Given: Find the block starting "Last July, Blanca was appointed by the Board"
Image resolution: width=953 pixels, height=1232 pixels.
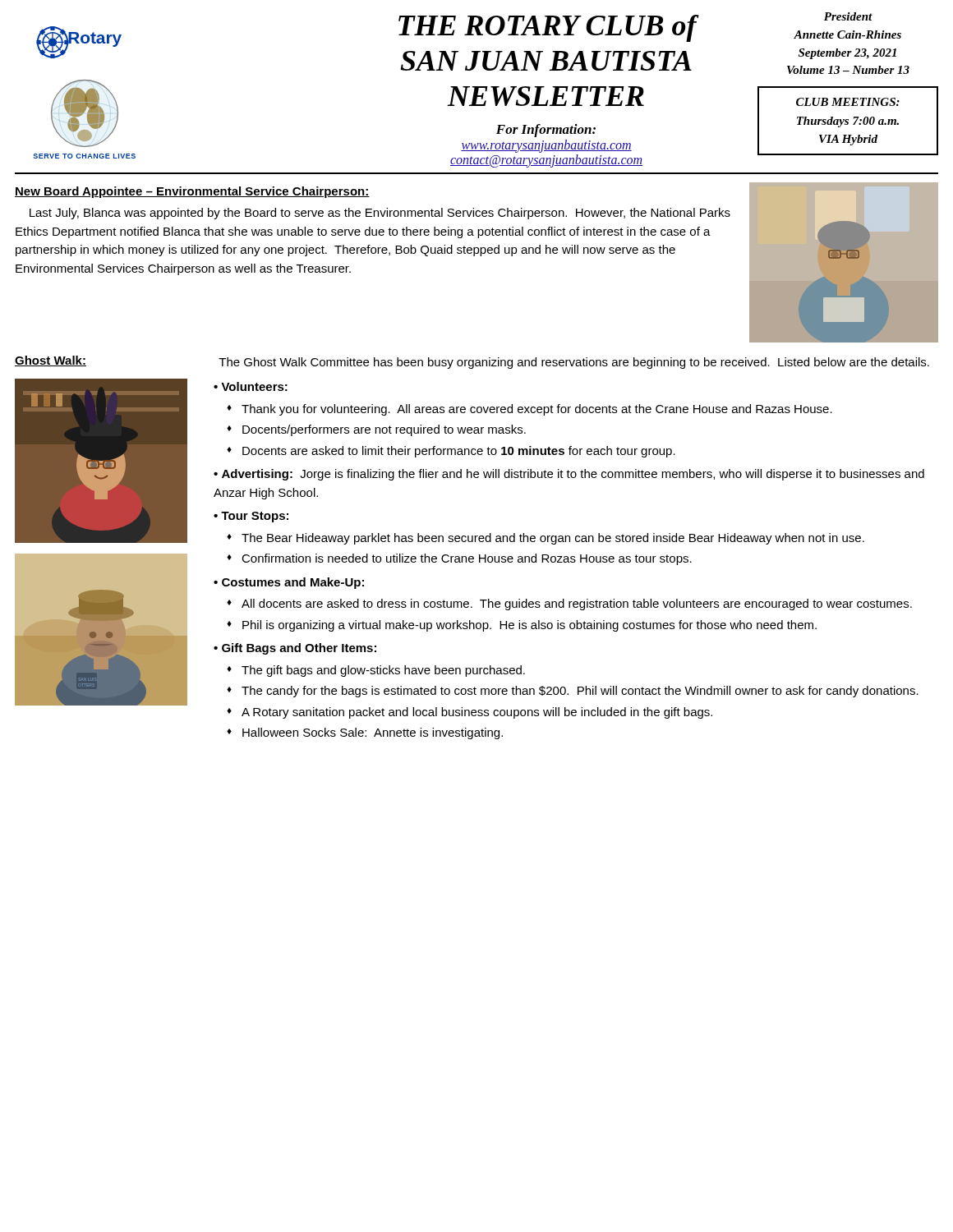Looking at the screenshot, I should (373, 240).
